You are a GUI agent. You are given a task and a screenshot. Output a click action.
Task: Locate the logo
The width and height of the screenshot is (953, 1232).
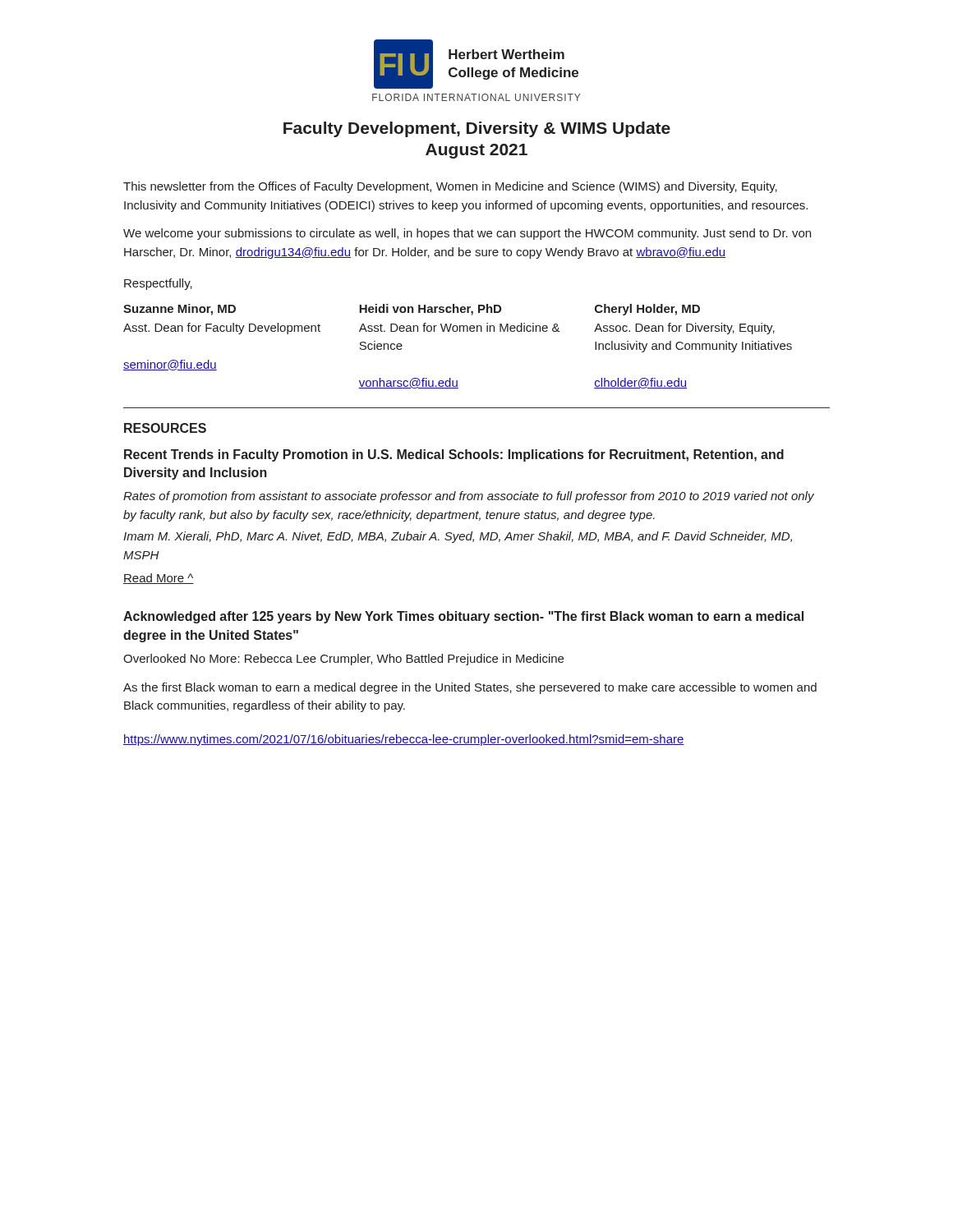(476, 75)
